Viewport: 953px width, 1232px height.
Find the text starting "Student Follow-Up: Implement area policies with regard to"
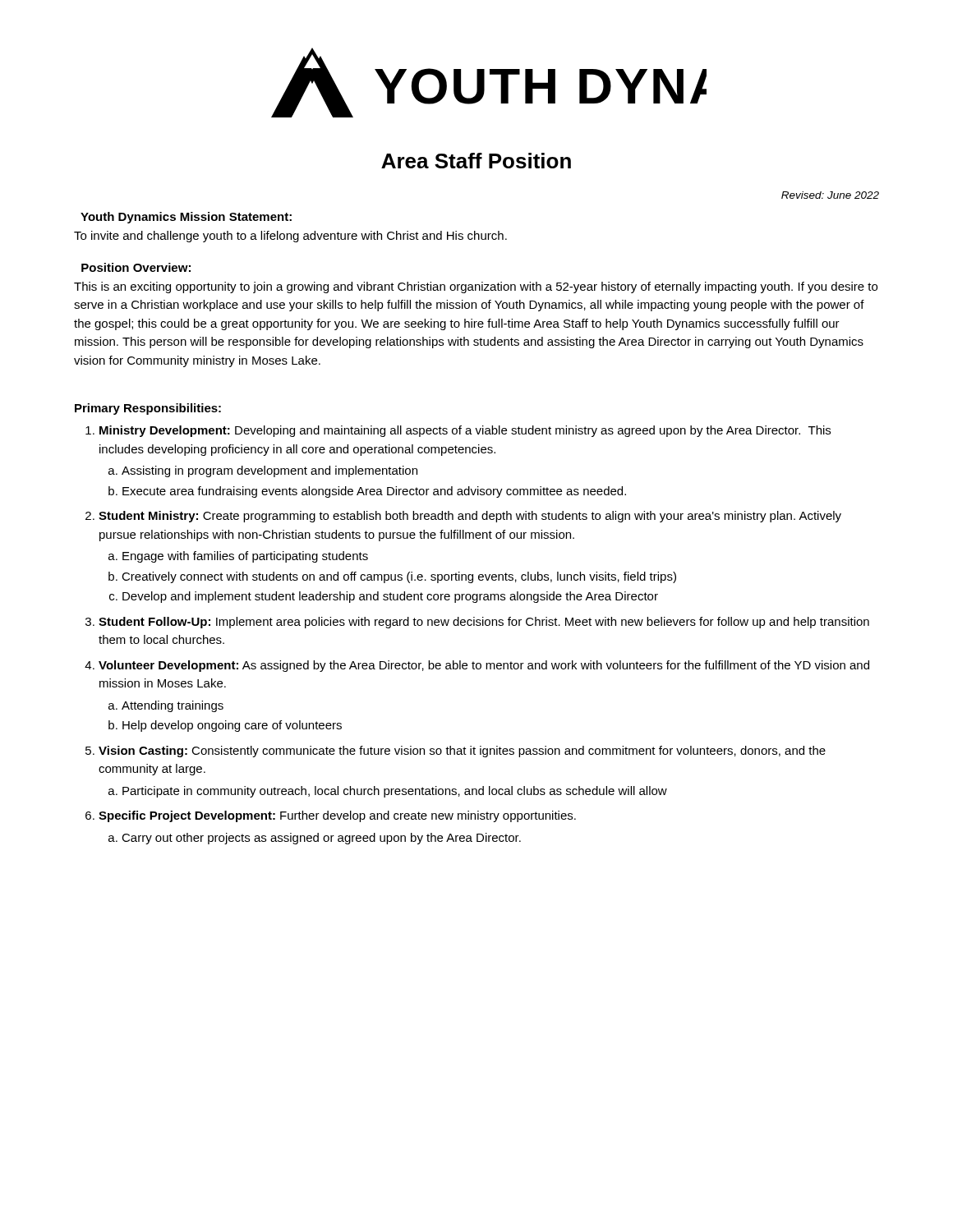click(484, 630)
